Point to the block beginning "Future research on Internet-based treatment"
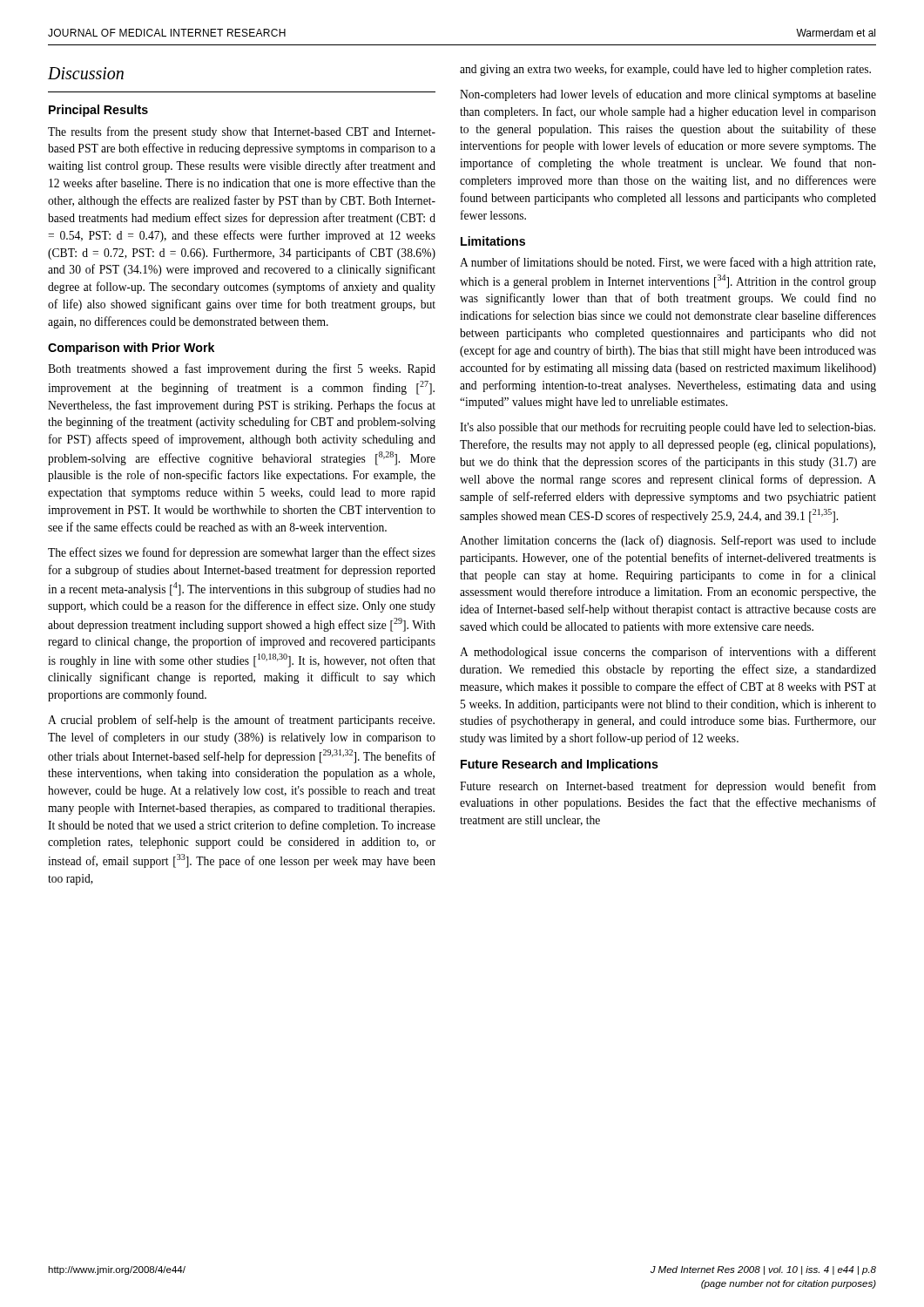 (668, 804)
